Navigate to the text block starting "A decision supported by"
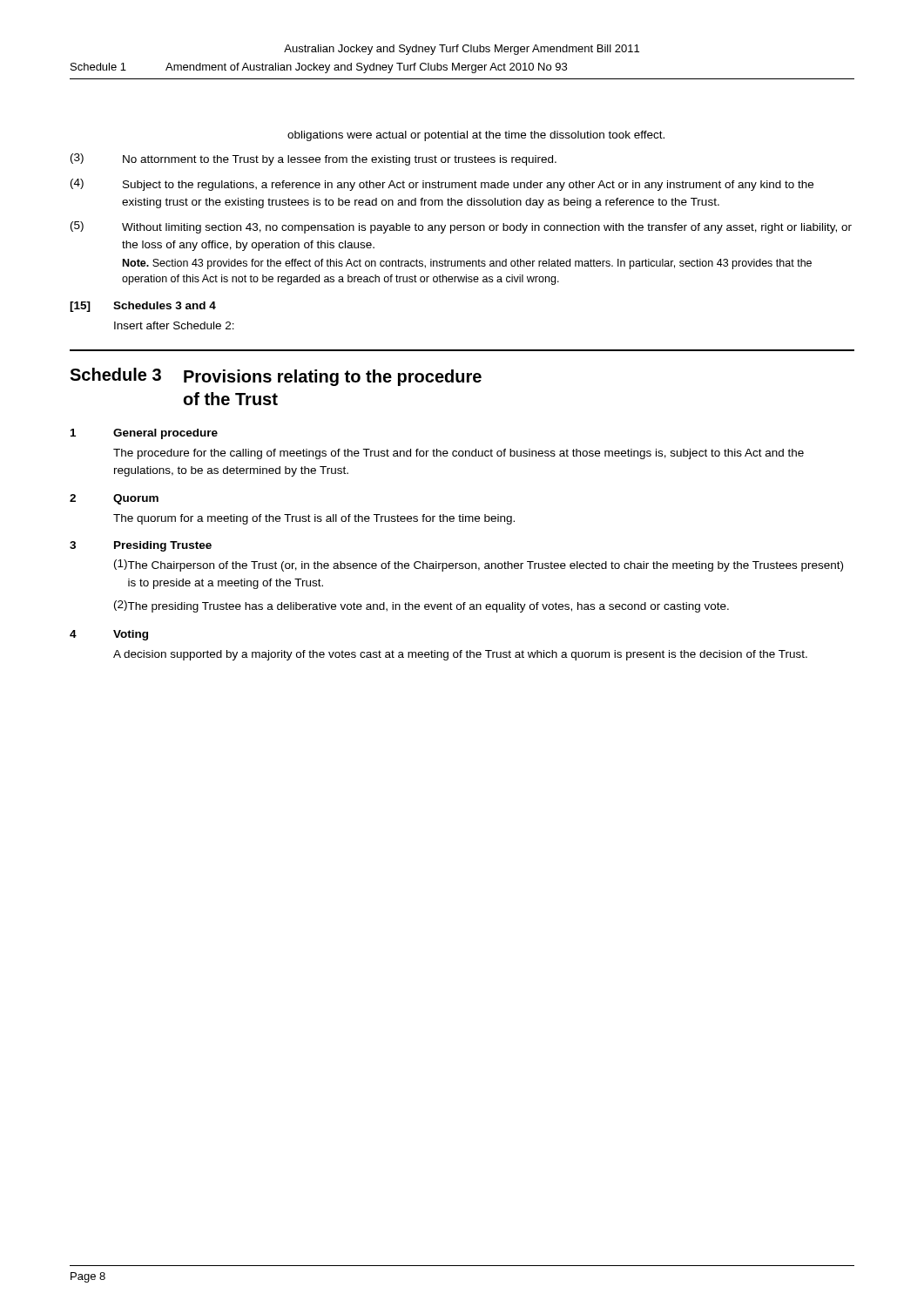The height and width of the screenshot is (1307, 924). point(461,654)
